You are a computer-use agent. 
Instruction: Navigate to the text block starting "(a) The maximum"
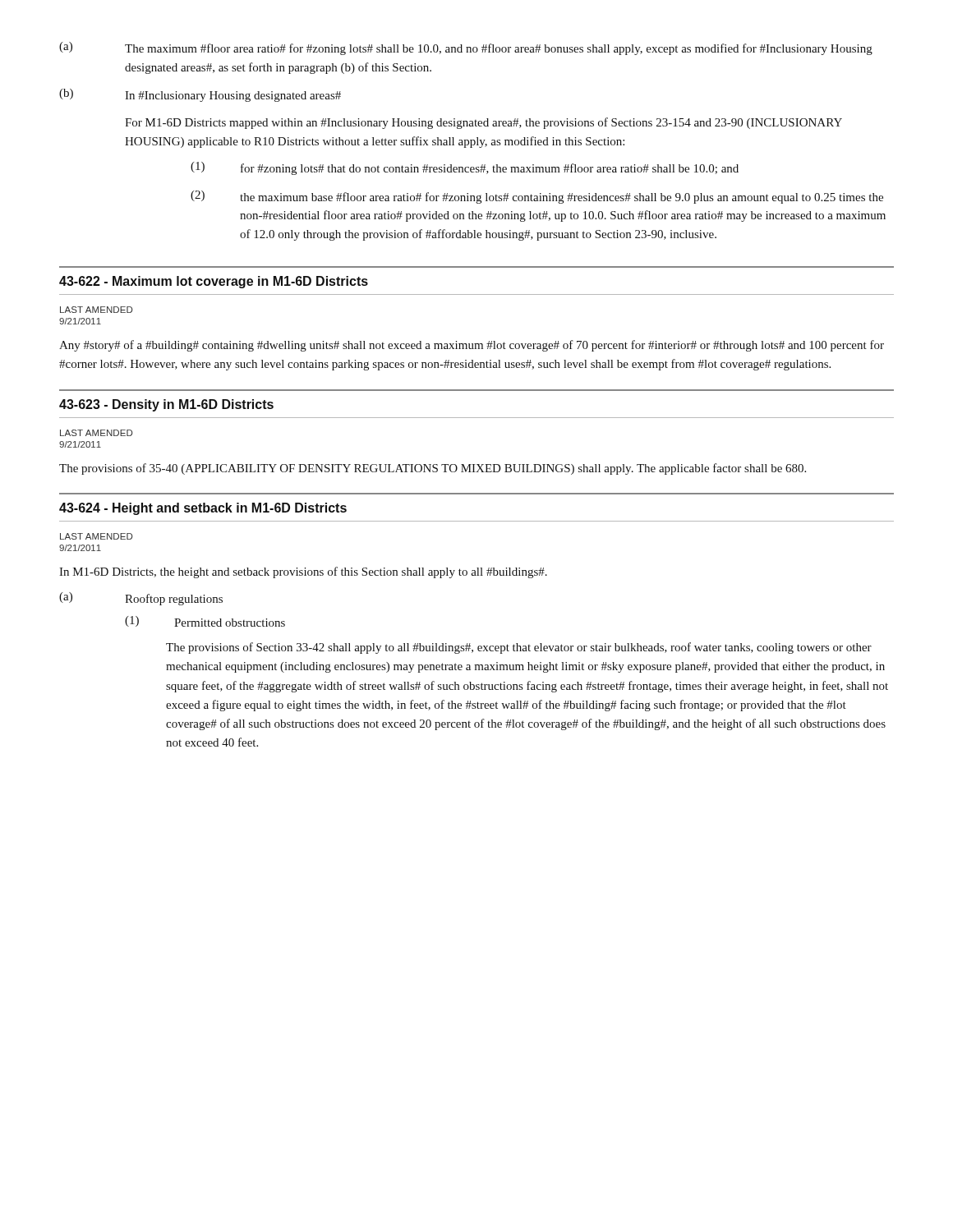(476, 58)
